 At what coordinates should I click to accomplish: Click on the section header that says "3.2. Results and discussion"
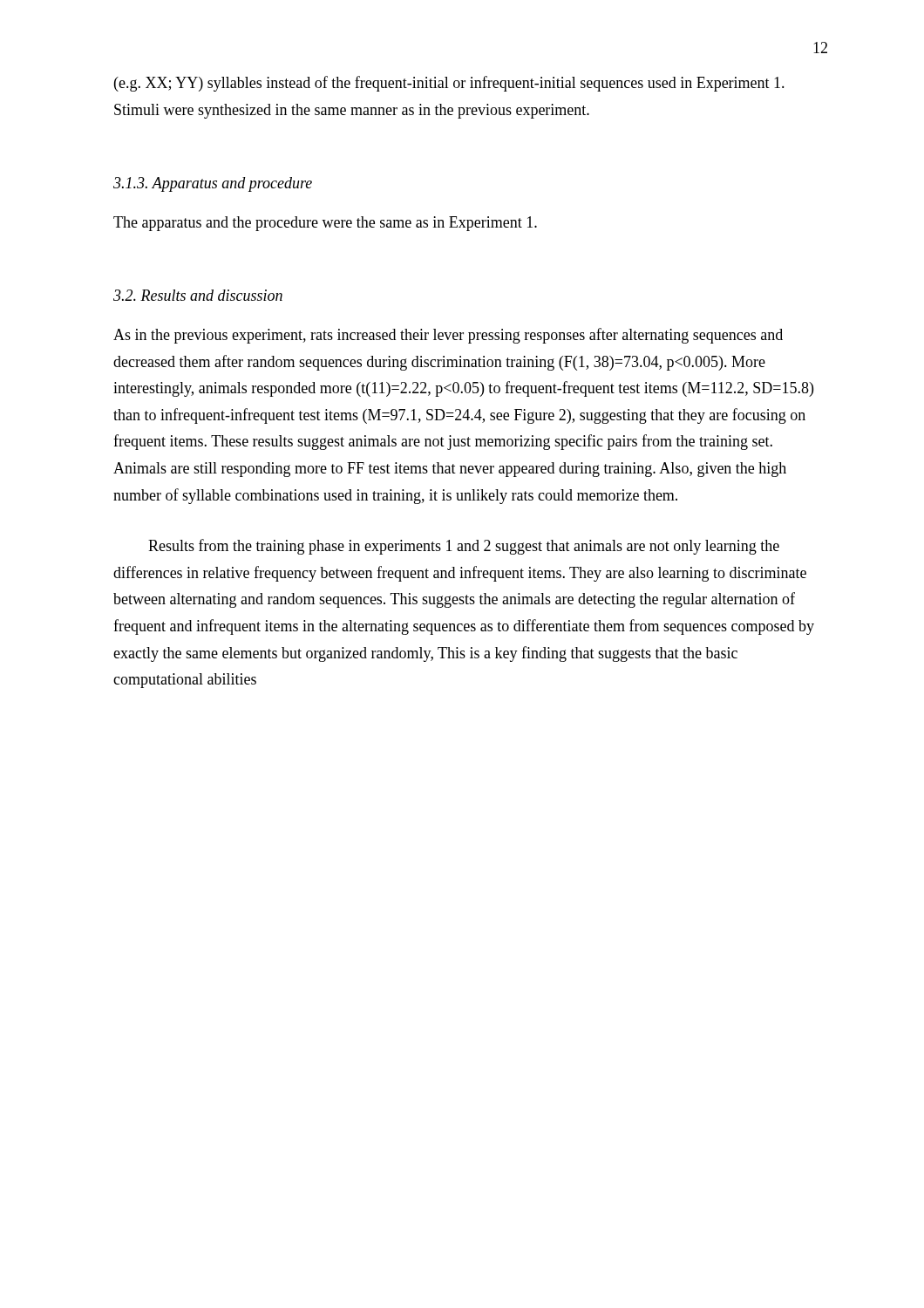pos(198,295)
